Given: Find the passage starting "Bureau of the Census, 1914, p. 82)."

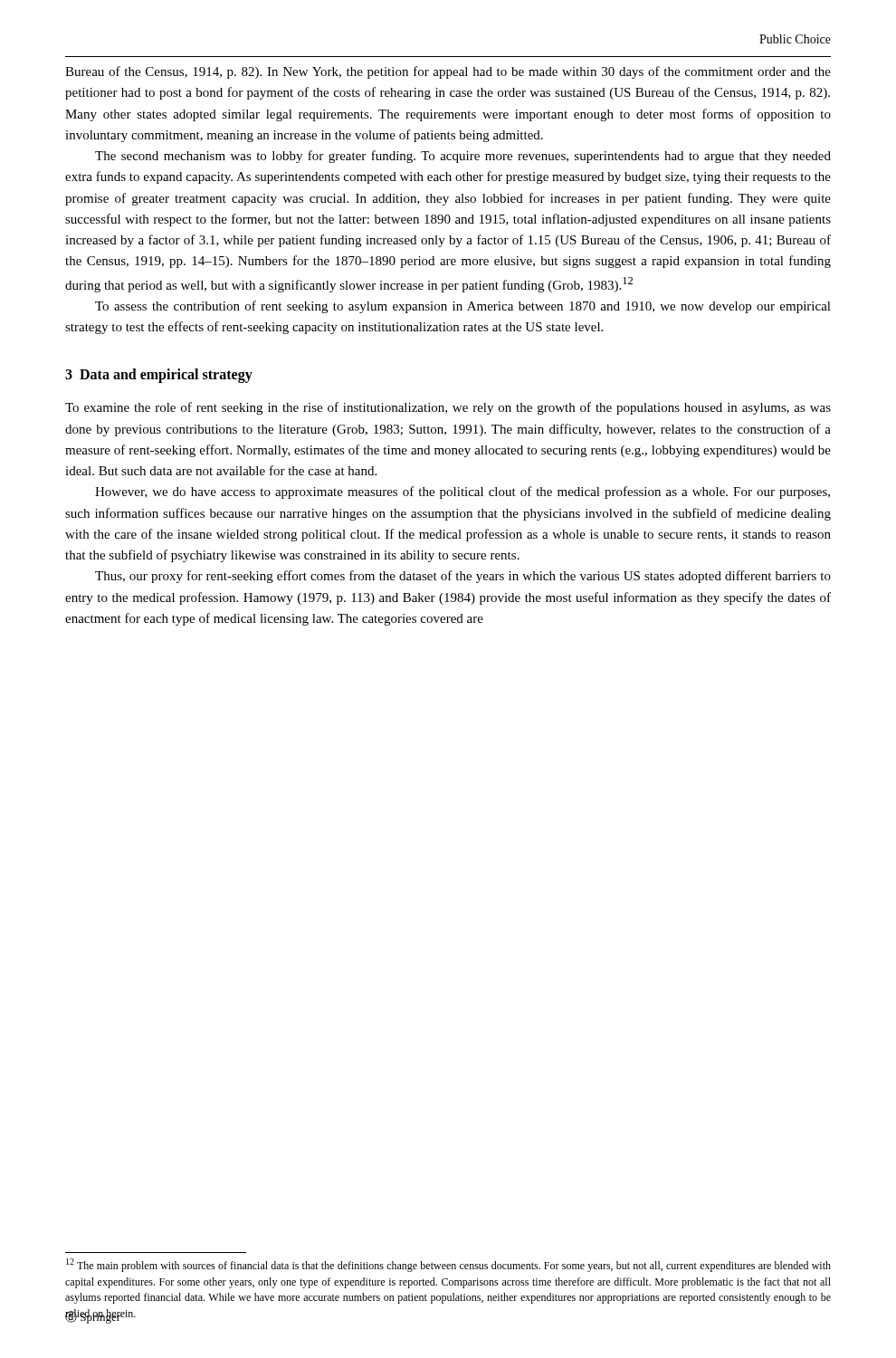Looking at the screenshot, I should coord(448,200).
